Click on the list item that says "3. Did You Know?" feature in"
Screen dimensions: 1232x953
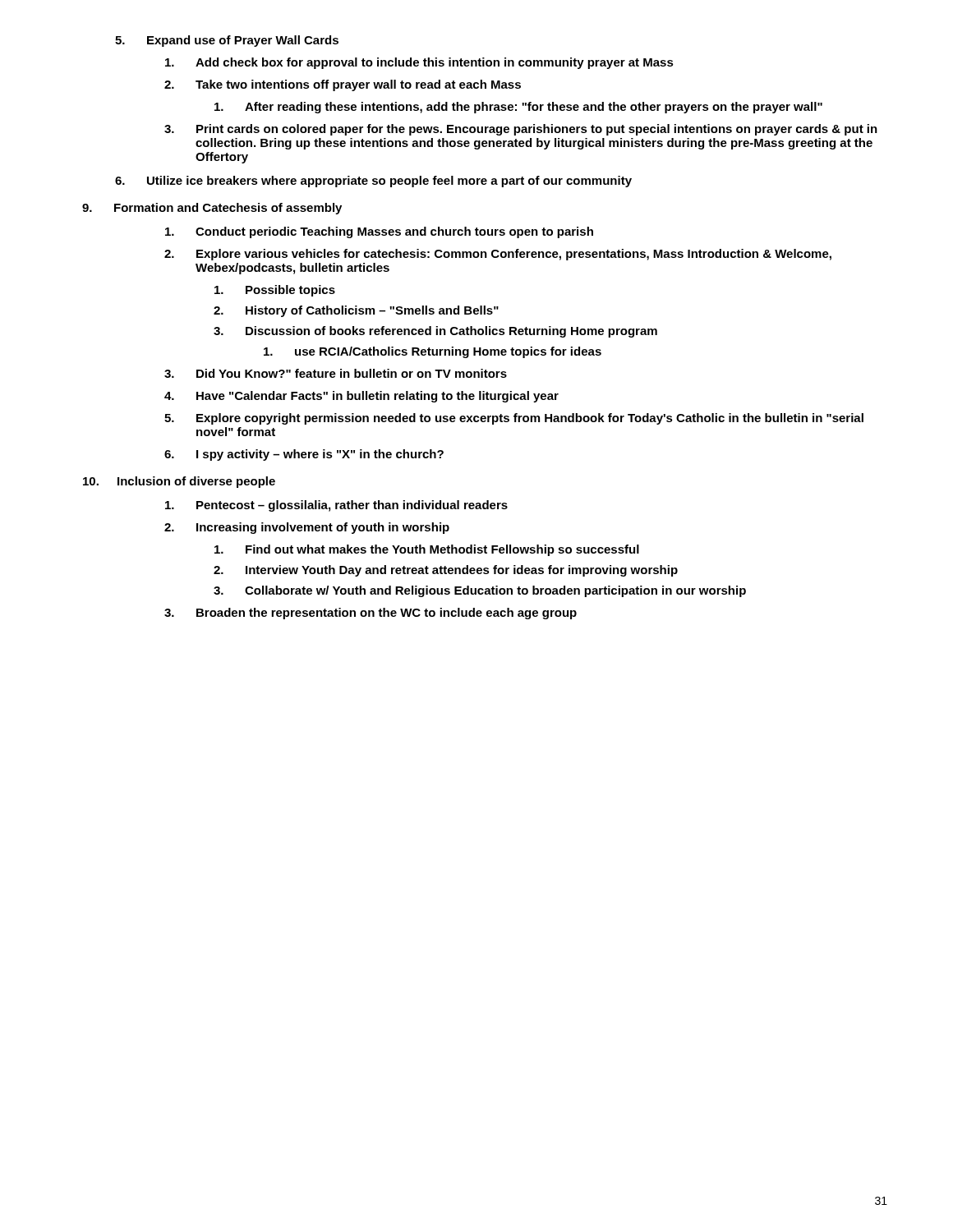point(336,373)
